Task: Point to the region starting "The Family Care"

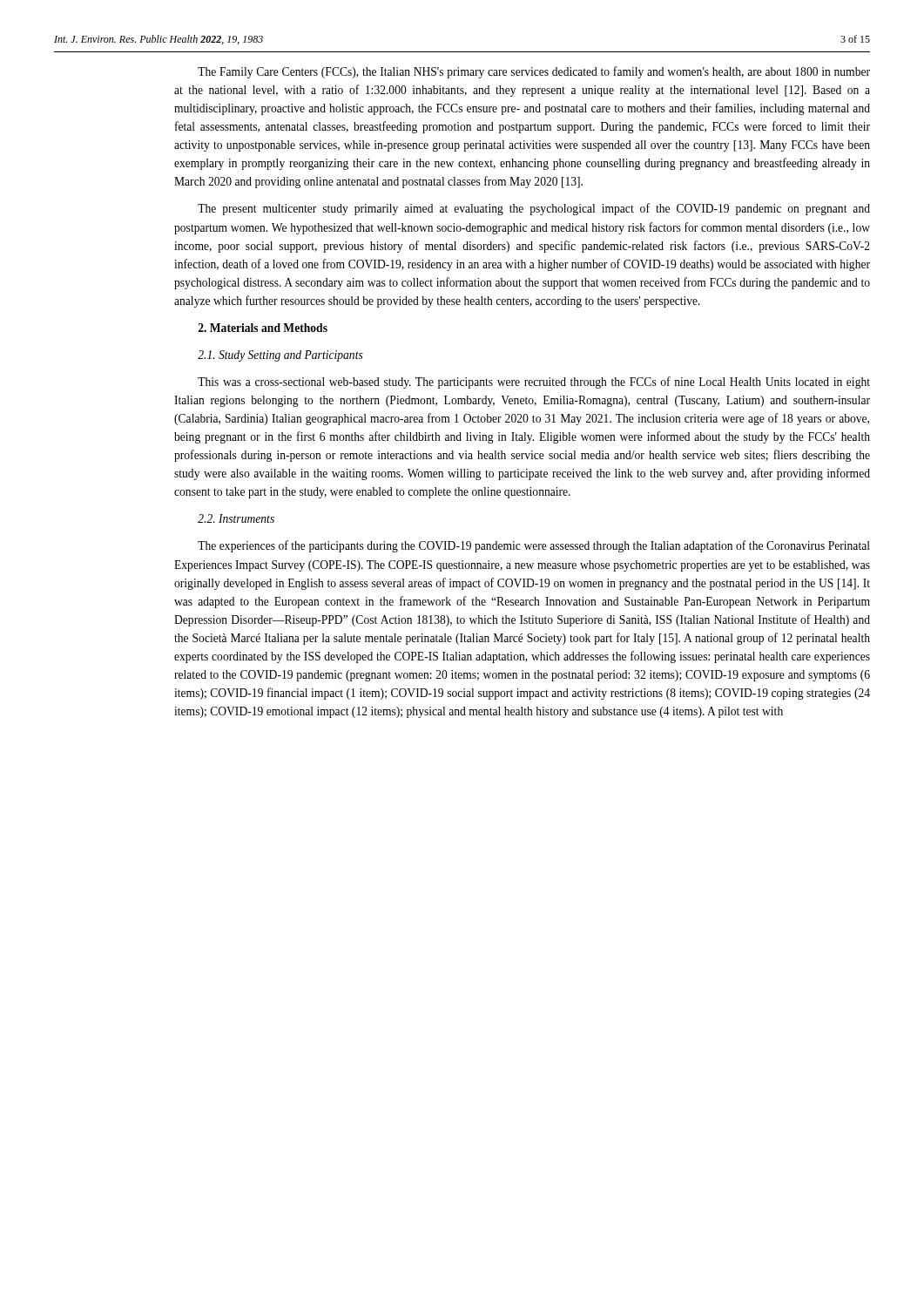Action: pyautogui.click(x=522, y=127)
